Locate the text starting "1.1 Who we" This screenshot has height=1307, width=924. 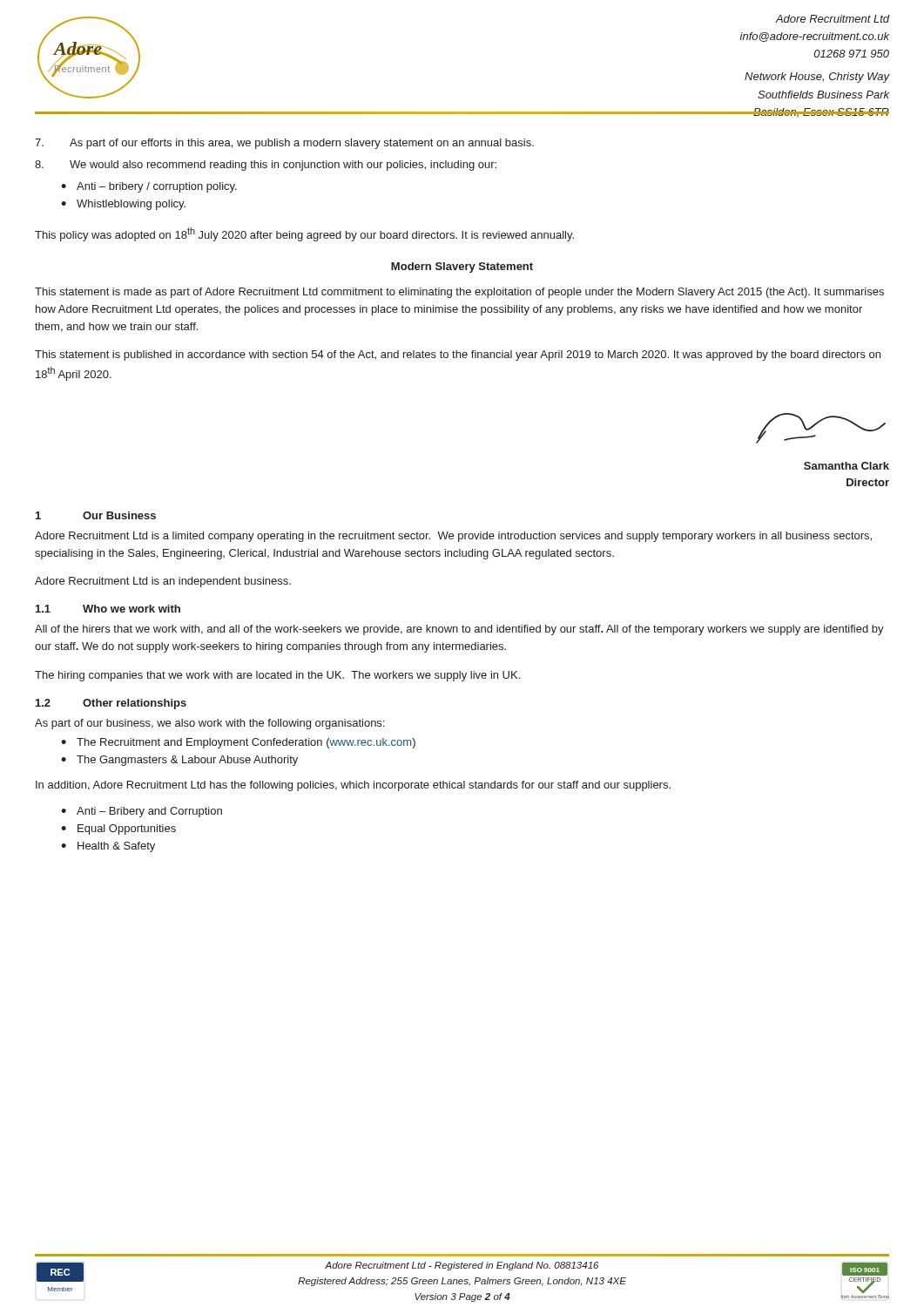point(108,609)
